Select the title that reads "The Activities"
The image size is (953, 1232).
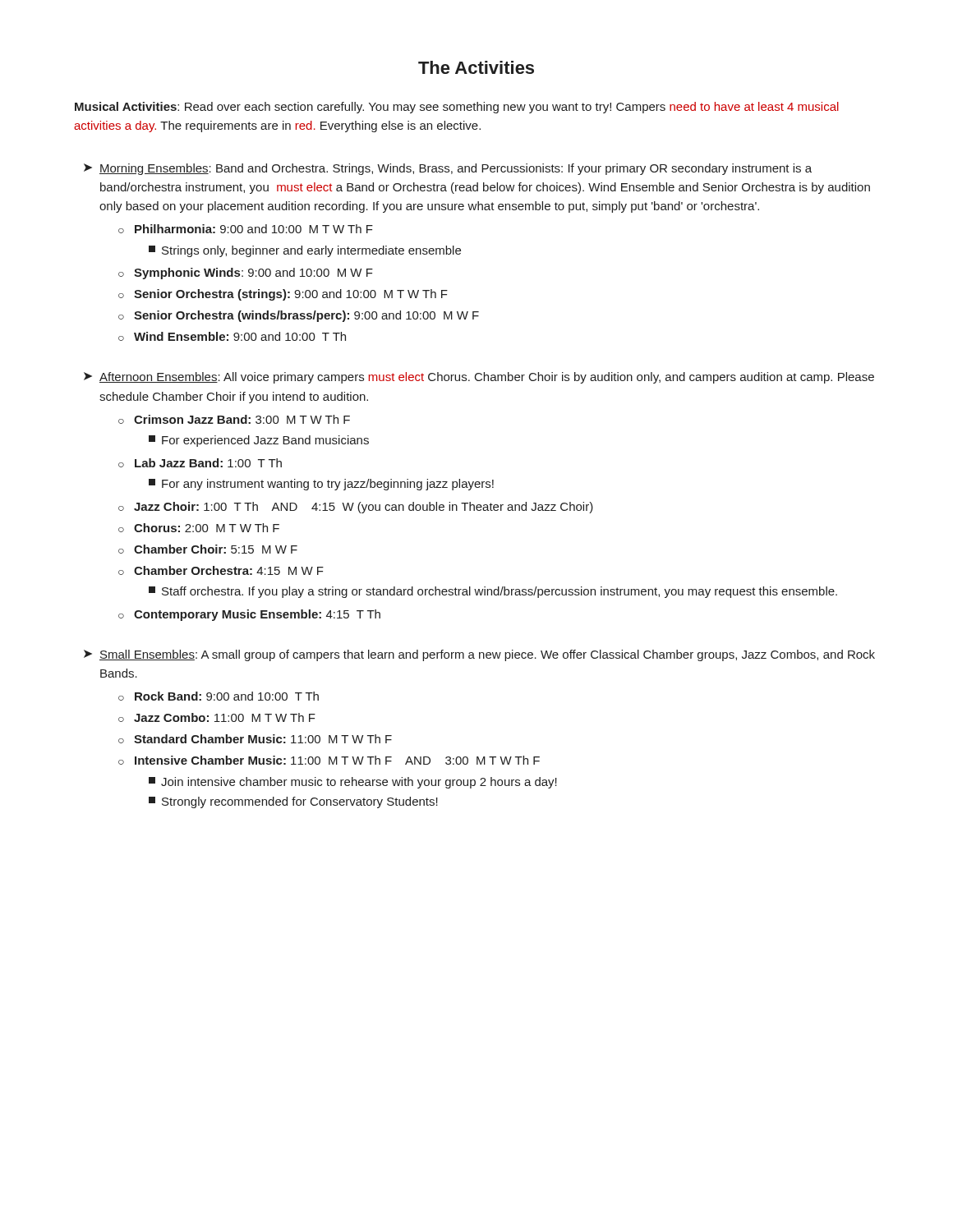click(476, 68)
